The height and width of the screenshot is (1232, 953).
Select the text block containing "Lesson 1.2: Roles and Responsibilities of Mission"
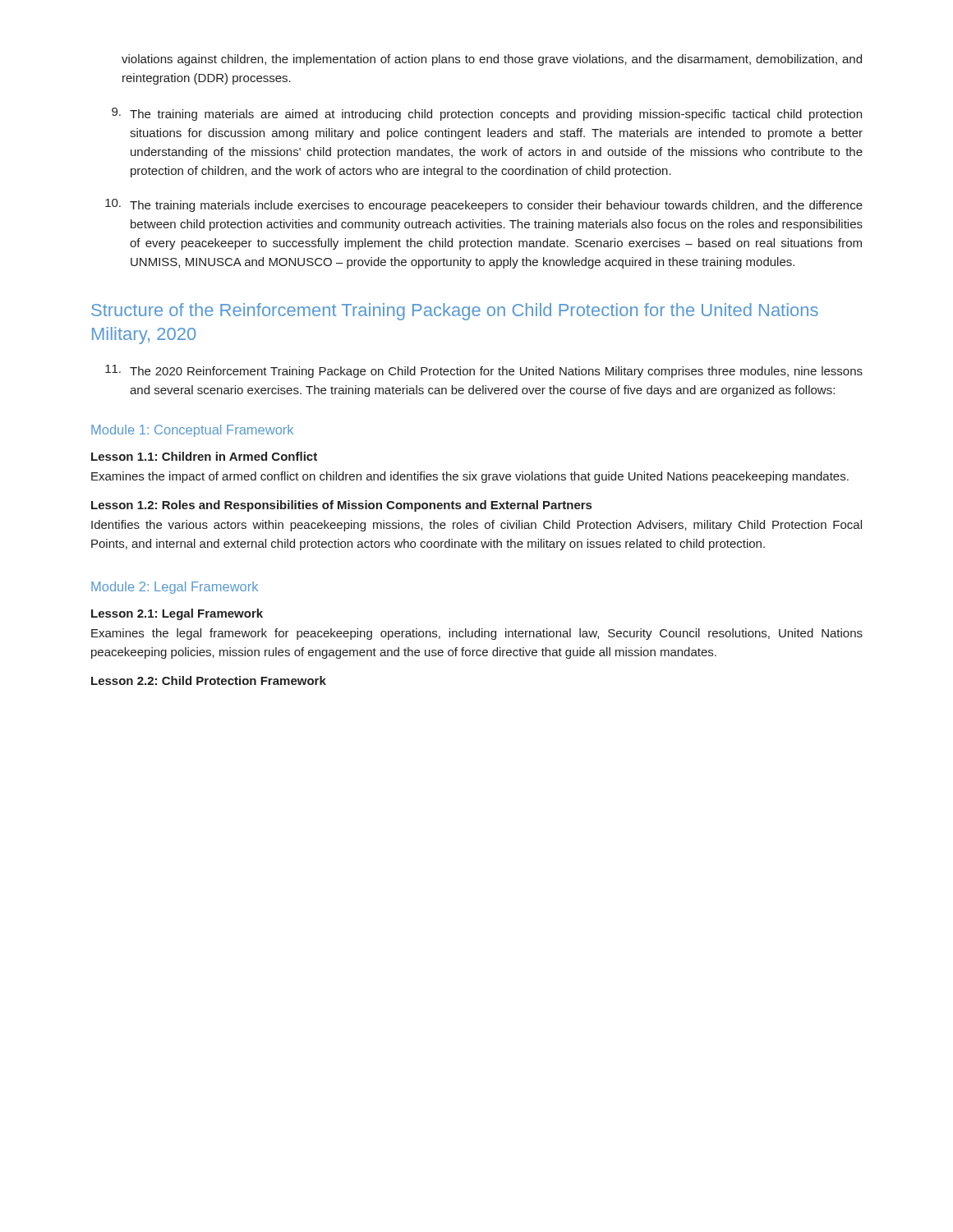[476, 525]
